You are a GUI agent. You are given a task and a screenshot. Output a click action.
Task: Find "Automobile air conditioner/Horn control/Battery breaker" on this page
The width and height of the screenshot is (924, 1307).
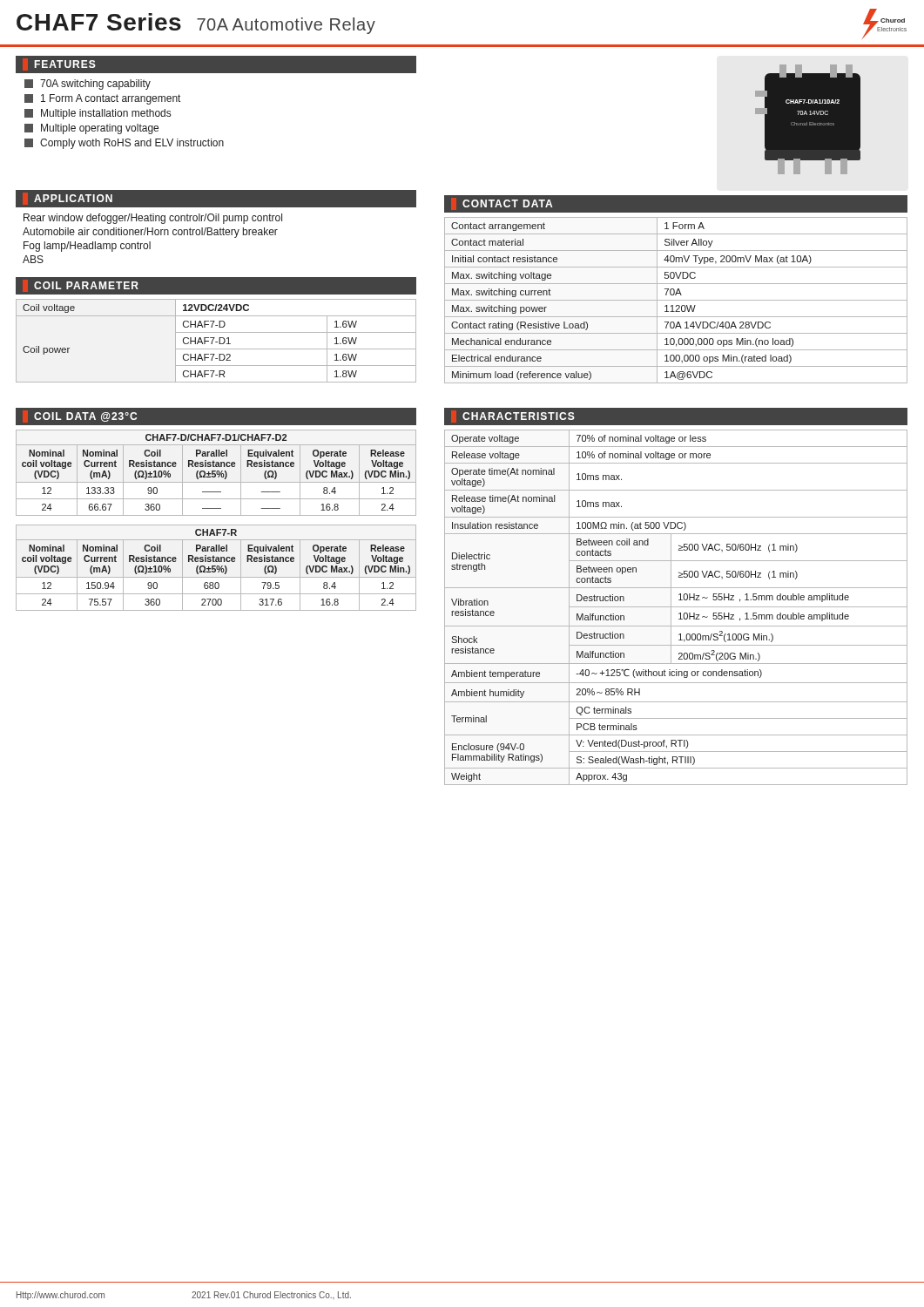150,232
